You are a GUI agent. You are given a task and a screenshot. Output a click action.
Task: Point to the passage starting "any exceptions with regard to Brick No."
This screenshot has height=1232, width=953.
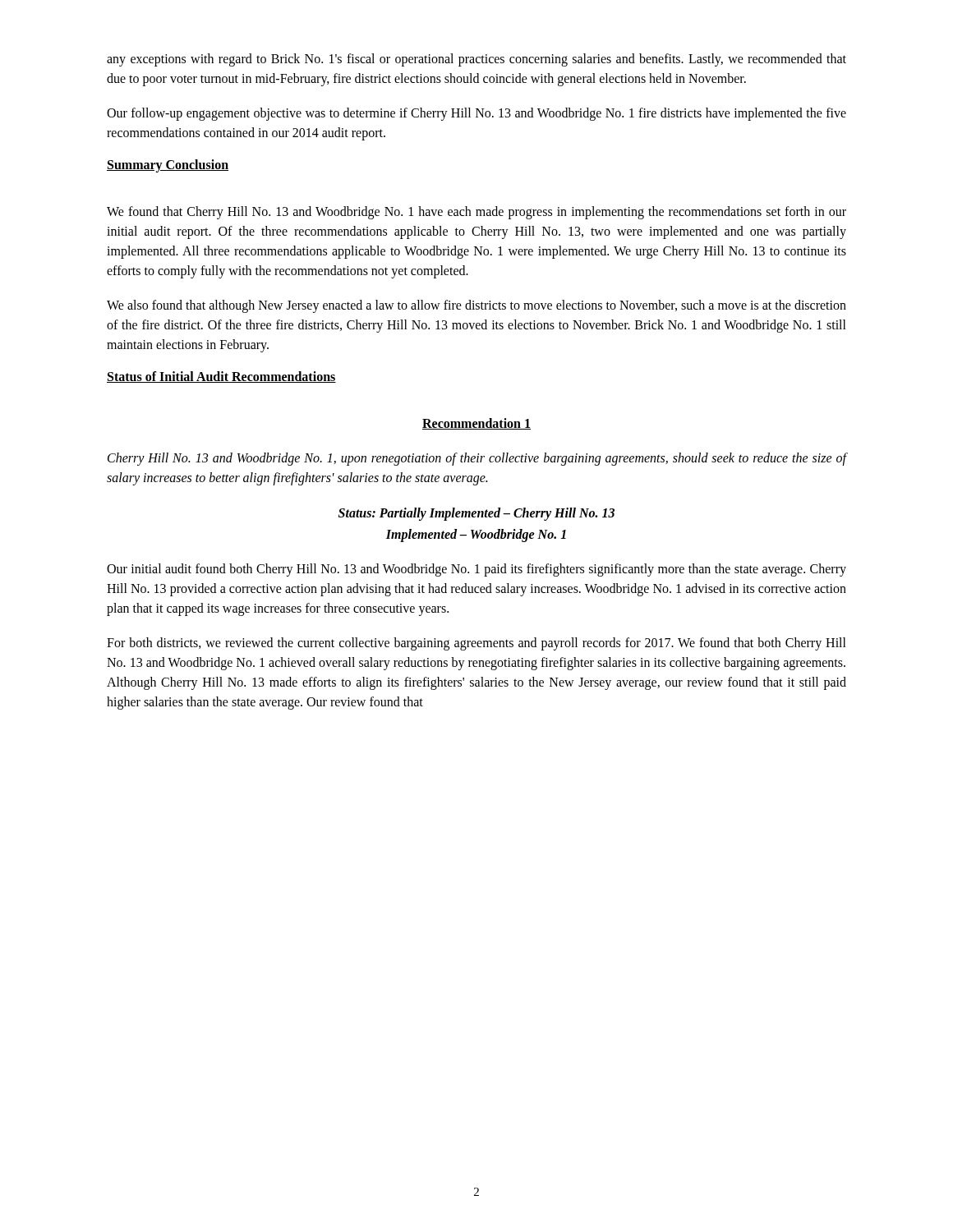476,69
